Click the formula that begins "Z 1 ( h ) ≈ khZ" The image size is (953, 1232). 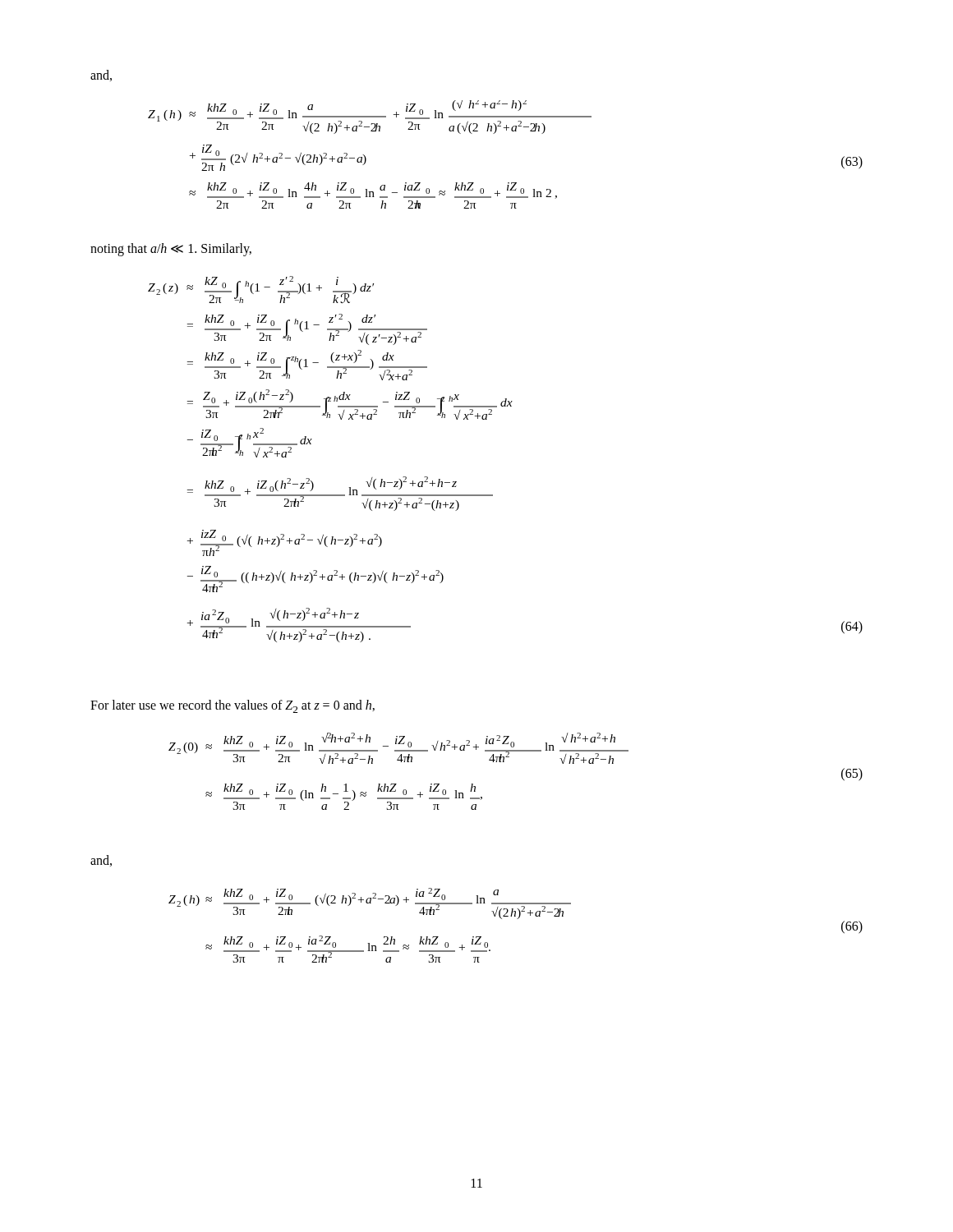tap(370, 117)
